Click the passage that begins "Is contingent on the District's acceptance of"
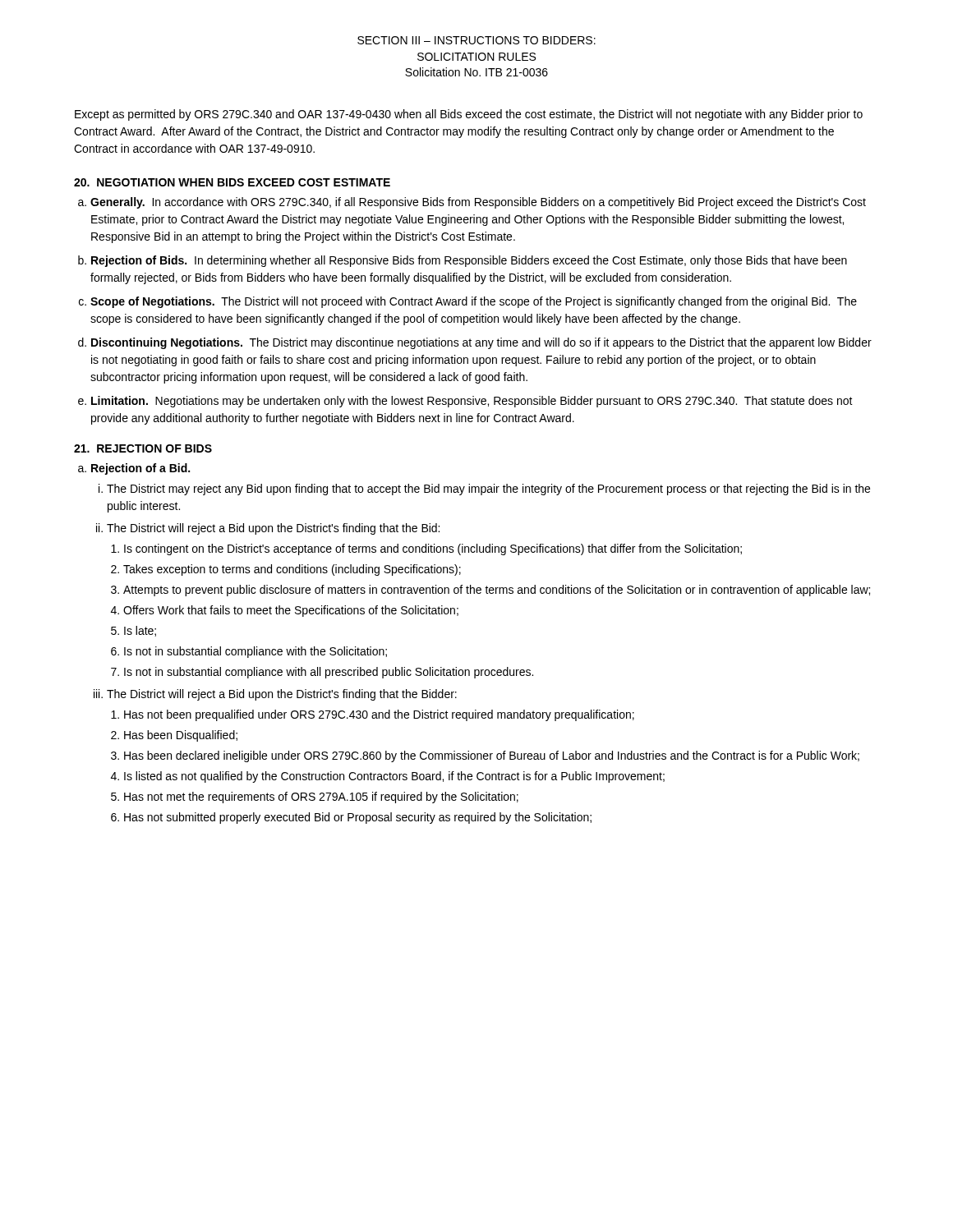This screenshot has width=953, height=1232. pos(433,548)
